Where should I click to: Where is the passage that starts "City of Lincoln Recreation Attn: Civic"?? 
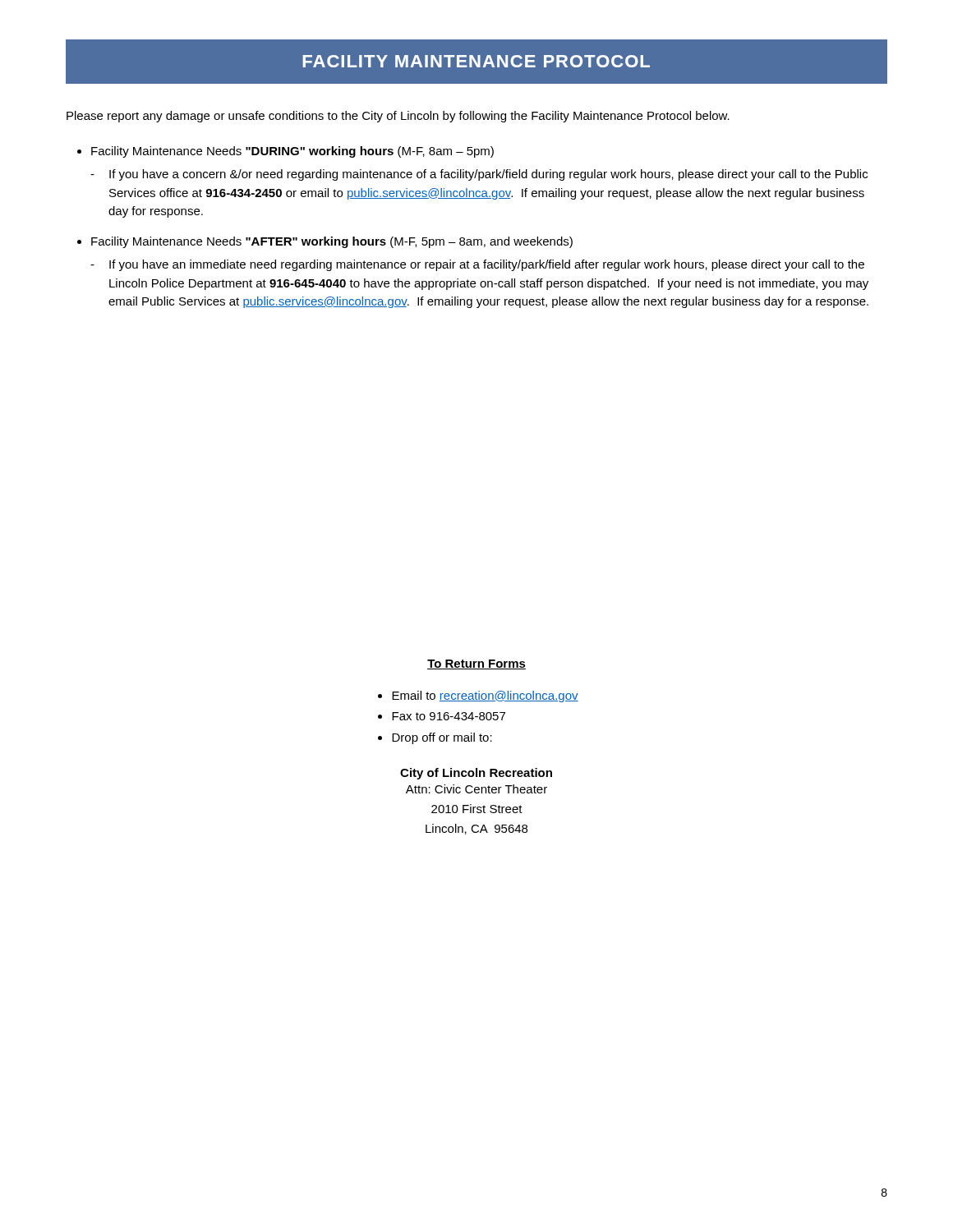(476, 802)
